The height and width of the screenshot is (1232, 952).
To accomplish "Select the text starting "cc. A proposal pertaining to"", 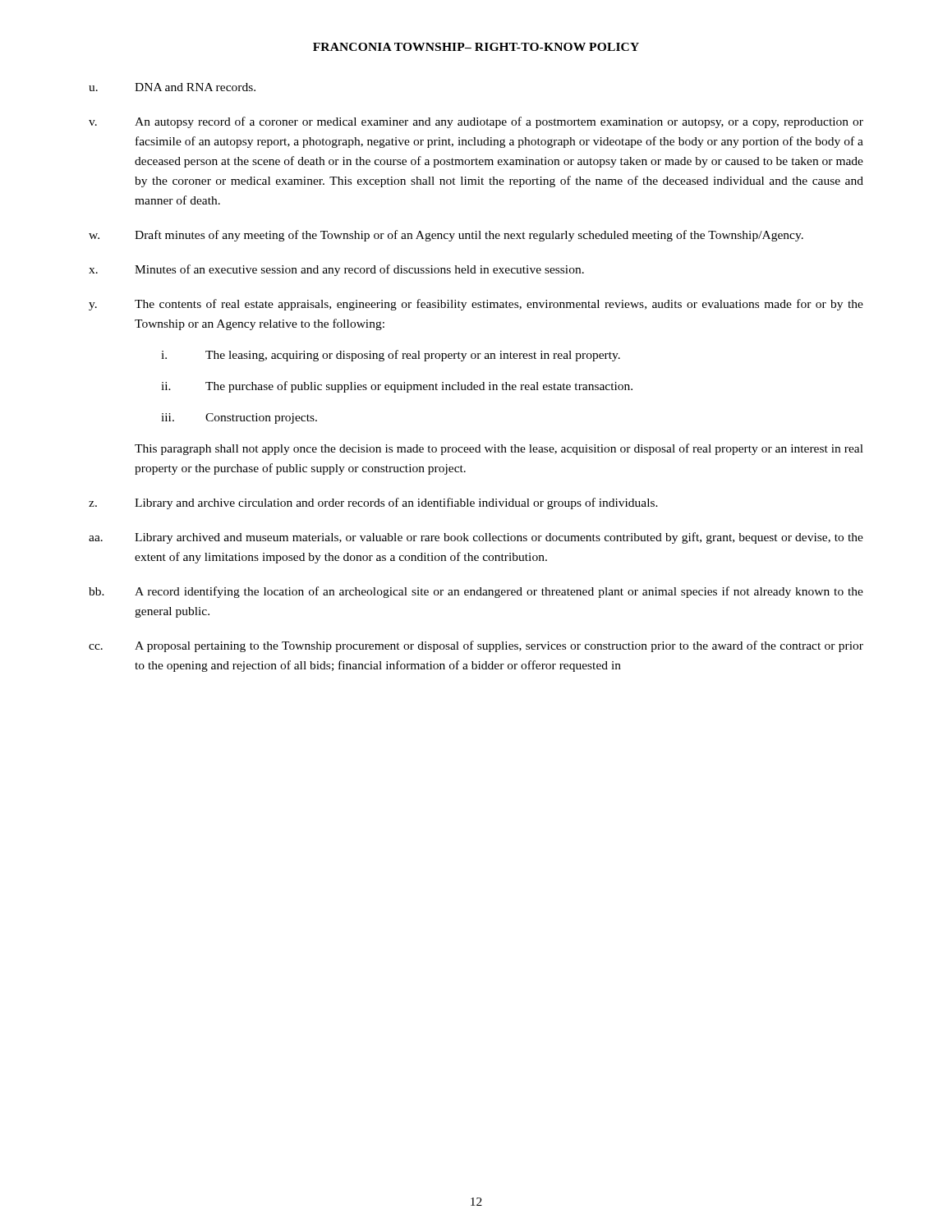I will pos(476,656).
